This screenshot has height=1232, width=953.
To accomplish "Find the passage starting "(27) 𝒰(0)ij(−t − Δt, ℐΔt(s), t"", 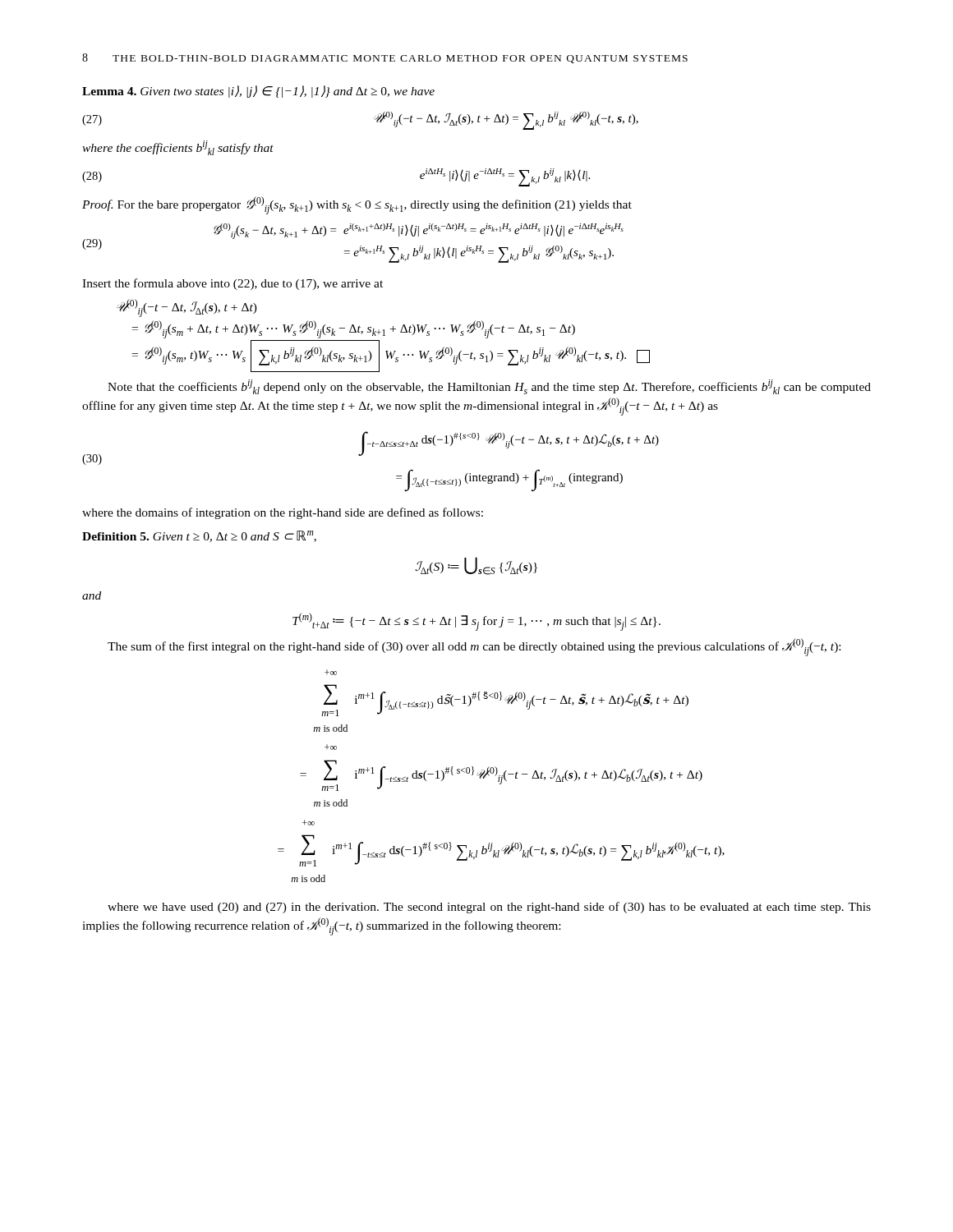I will click(476, 119).
